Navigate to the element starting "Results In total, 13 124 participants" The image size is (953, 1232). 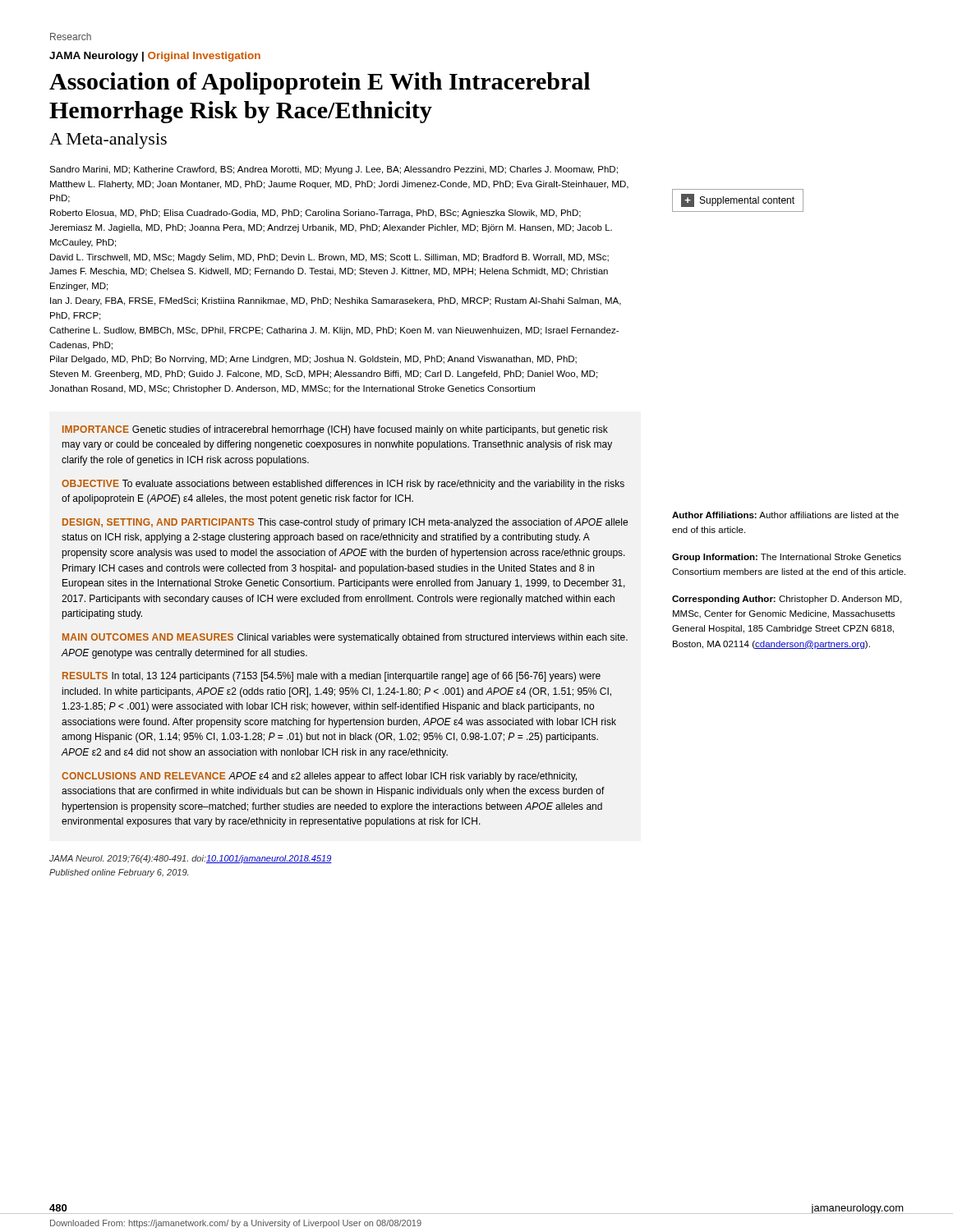click(x=339, y=714)
